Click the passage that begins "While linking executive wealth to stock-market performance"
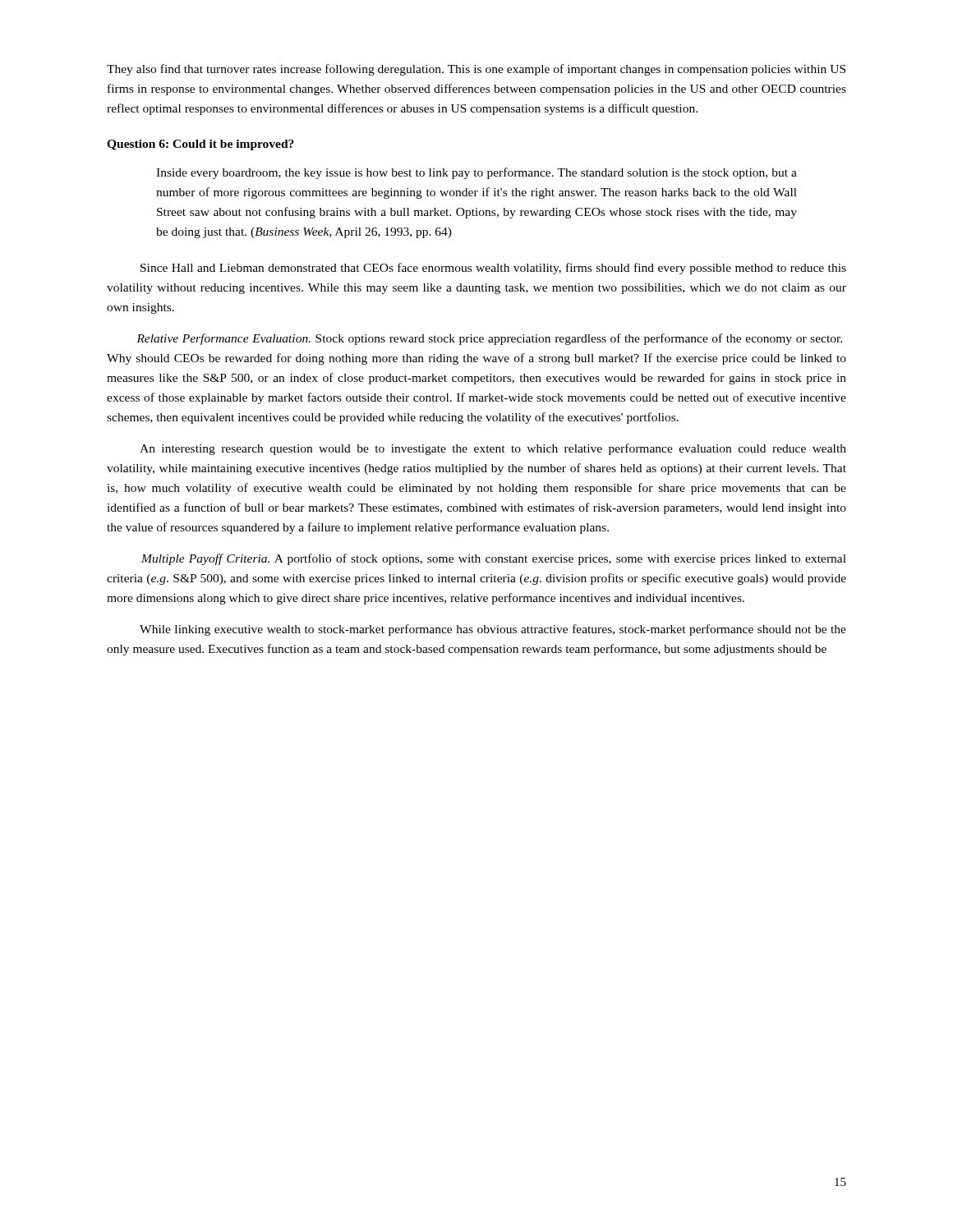Image resolution: width=953 pixels, height=1232 pixels. 476,639
